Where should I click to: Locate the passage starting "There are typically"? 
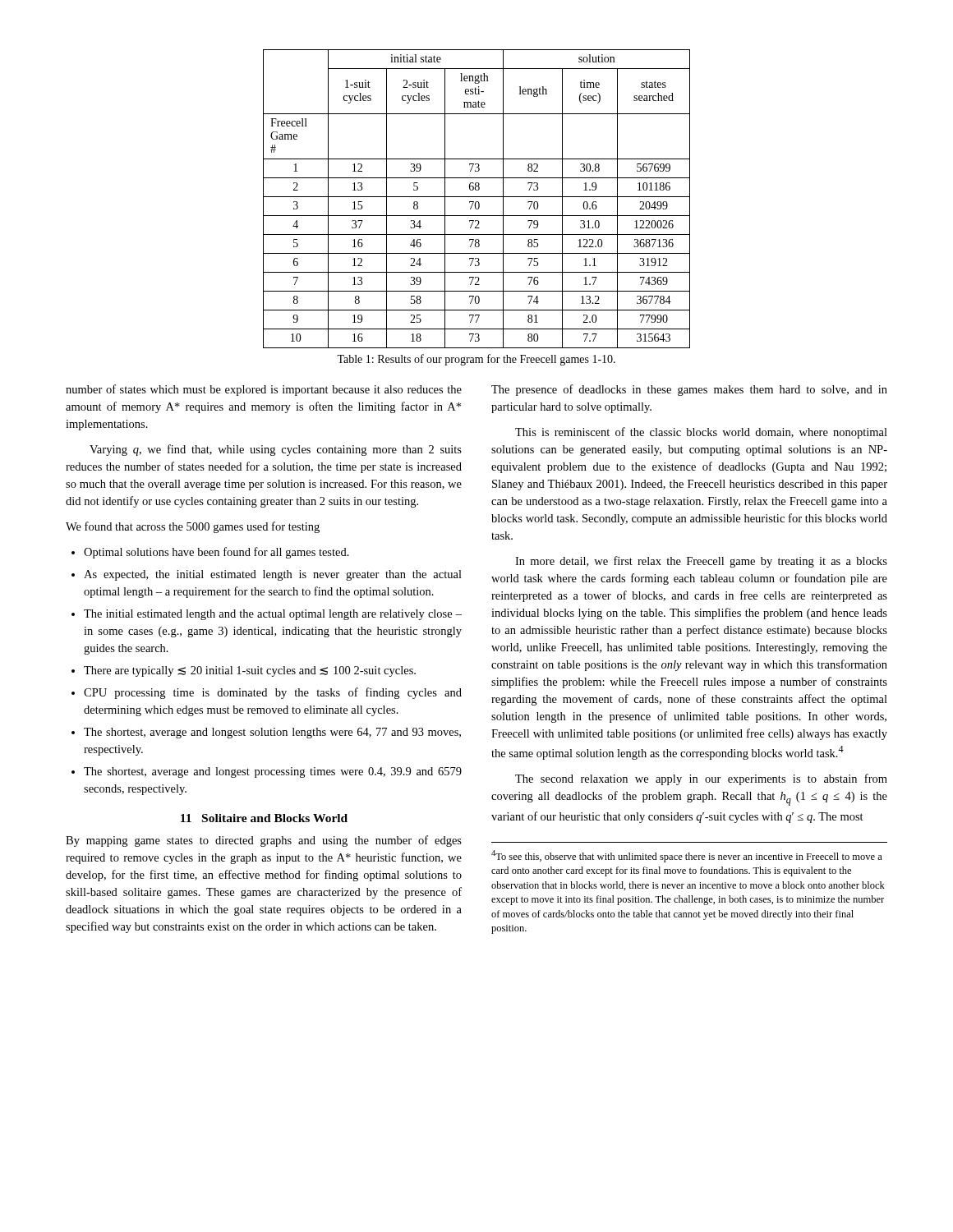coord(264,671)
